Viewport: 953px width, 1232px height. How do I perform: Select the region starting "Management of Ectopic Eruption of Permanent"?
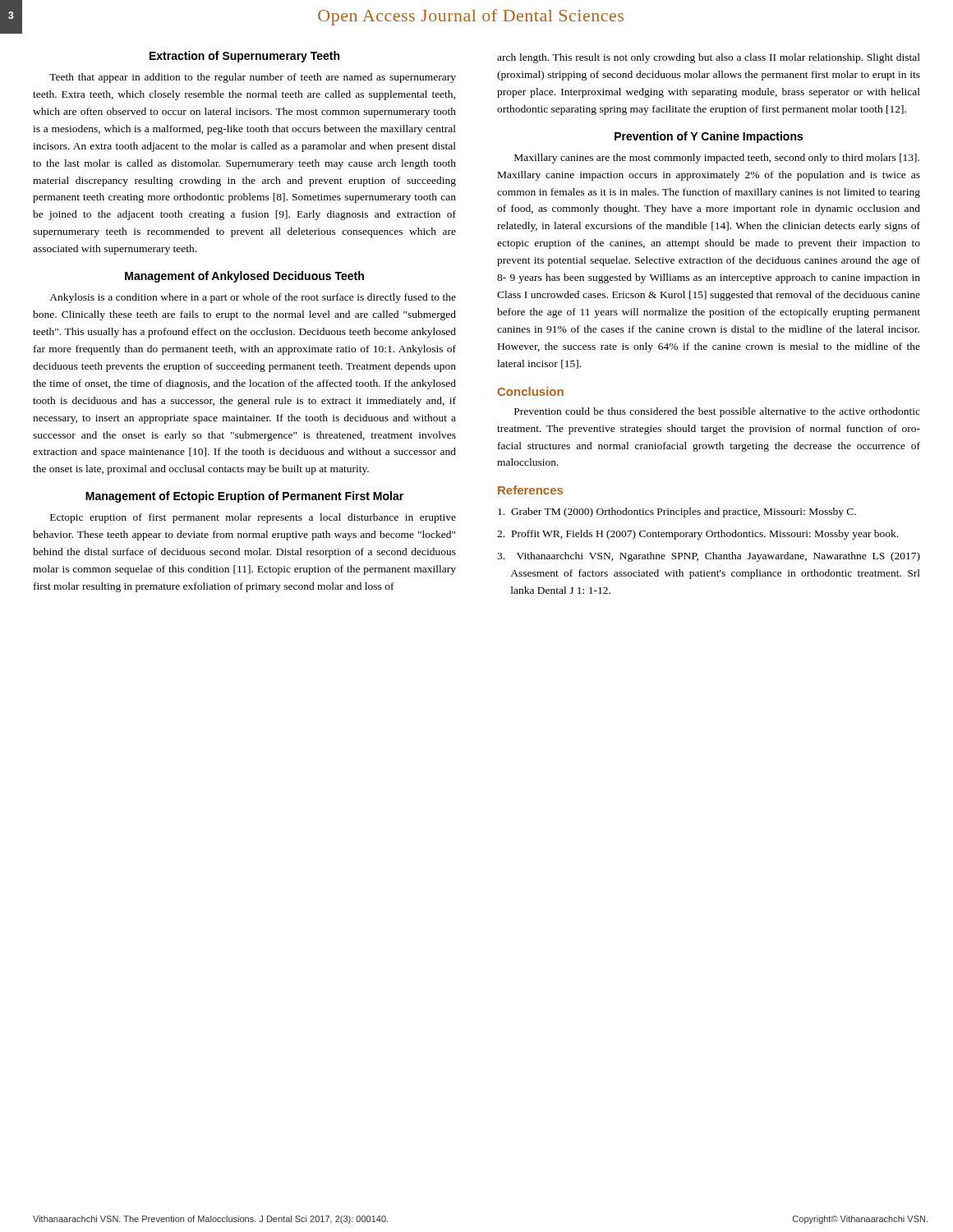244,496
